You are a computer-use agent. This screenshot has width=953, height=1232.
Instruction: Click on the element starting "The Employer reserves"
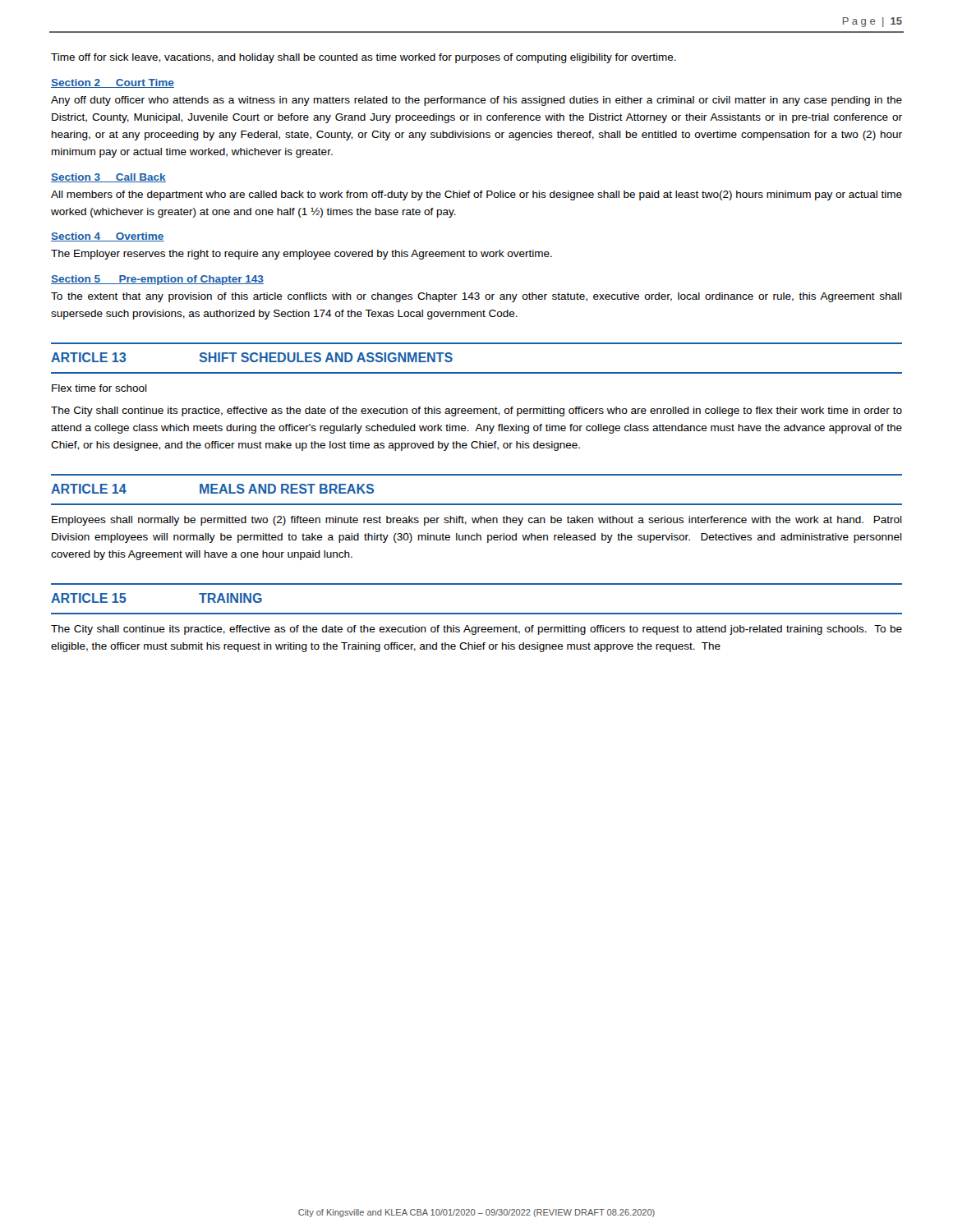click(476, 255)
